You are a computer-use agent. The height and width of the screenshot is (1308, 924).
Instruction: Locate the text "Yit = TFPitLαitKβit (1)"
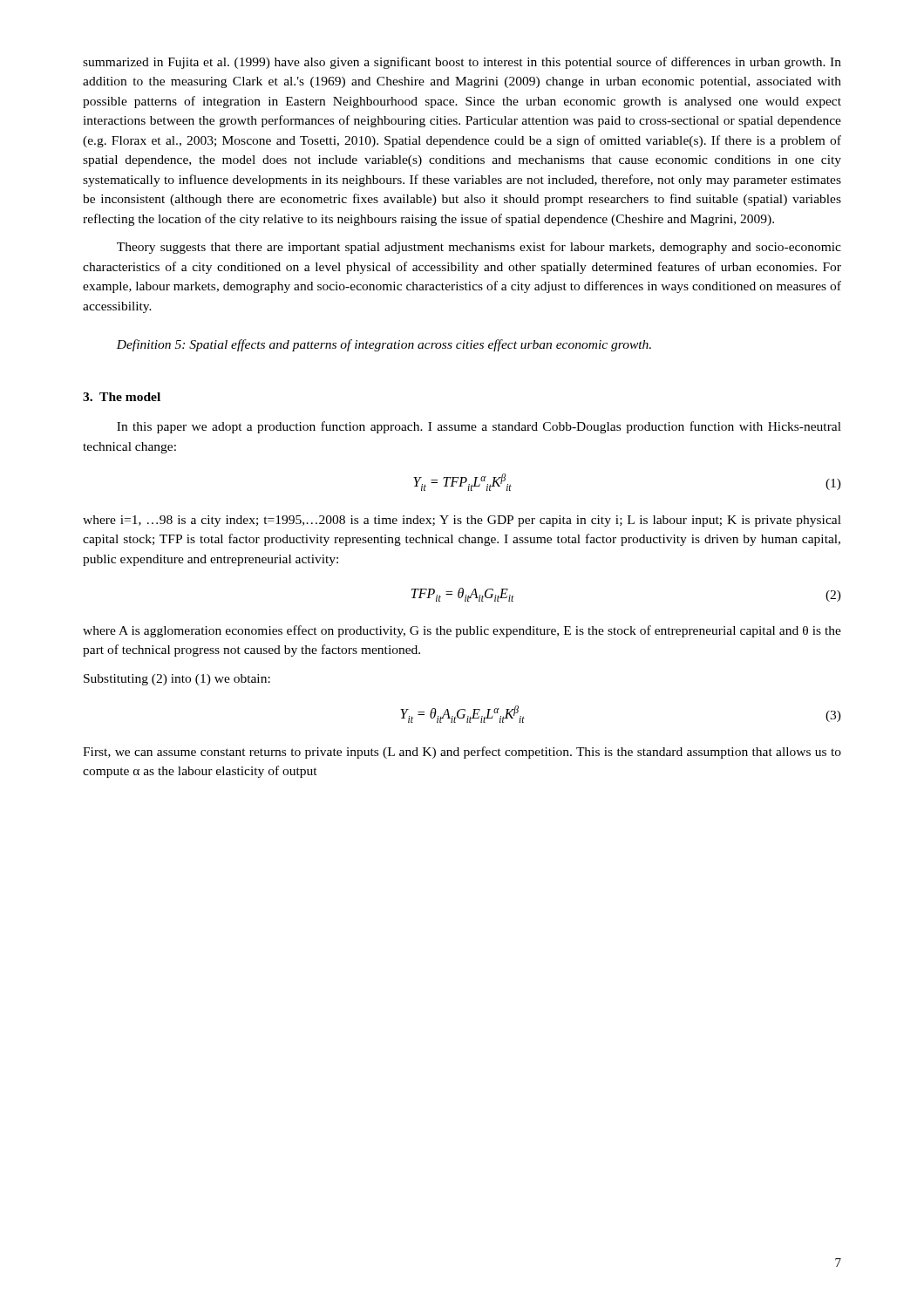(462, 483)
